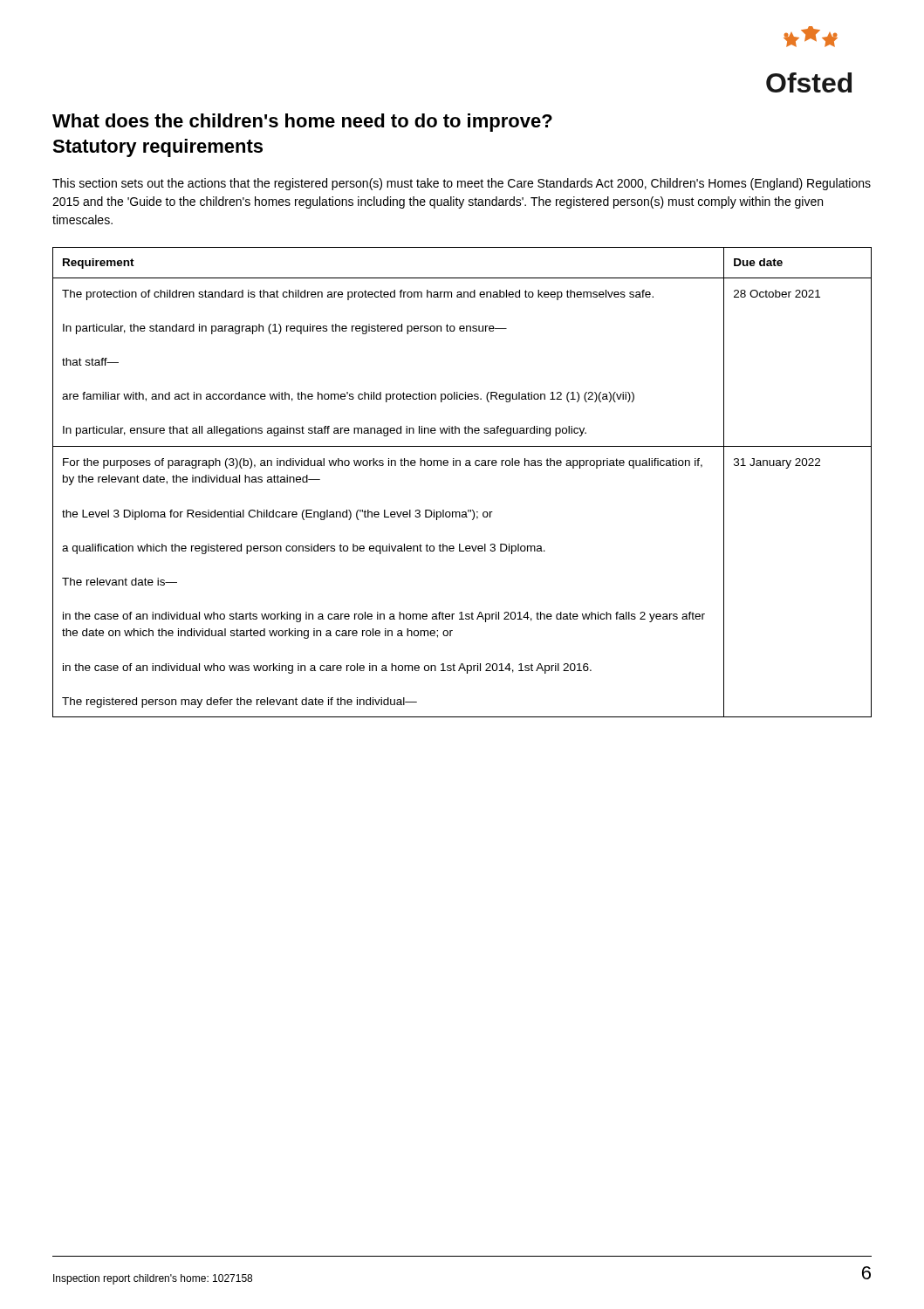
Task: Point to the region starting "This section sets out the actions"
Action: coord(462,202)
